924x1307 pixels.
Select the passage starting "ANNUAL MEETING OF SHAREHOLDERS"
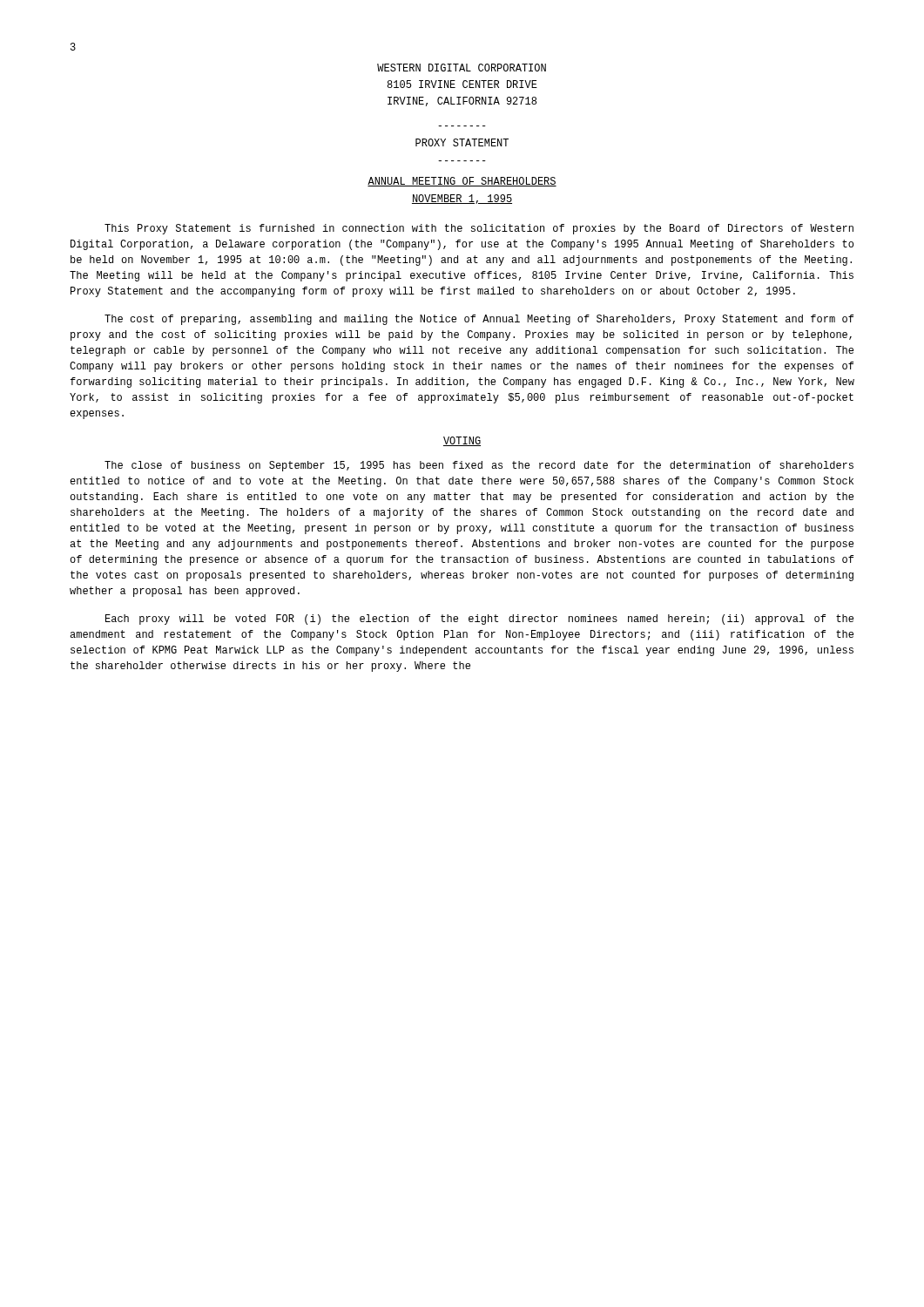point(462,182)
